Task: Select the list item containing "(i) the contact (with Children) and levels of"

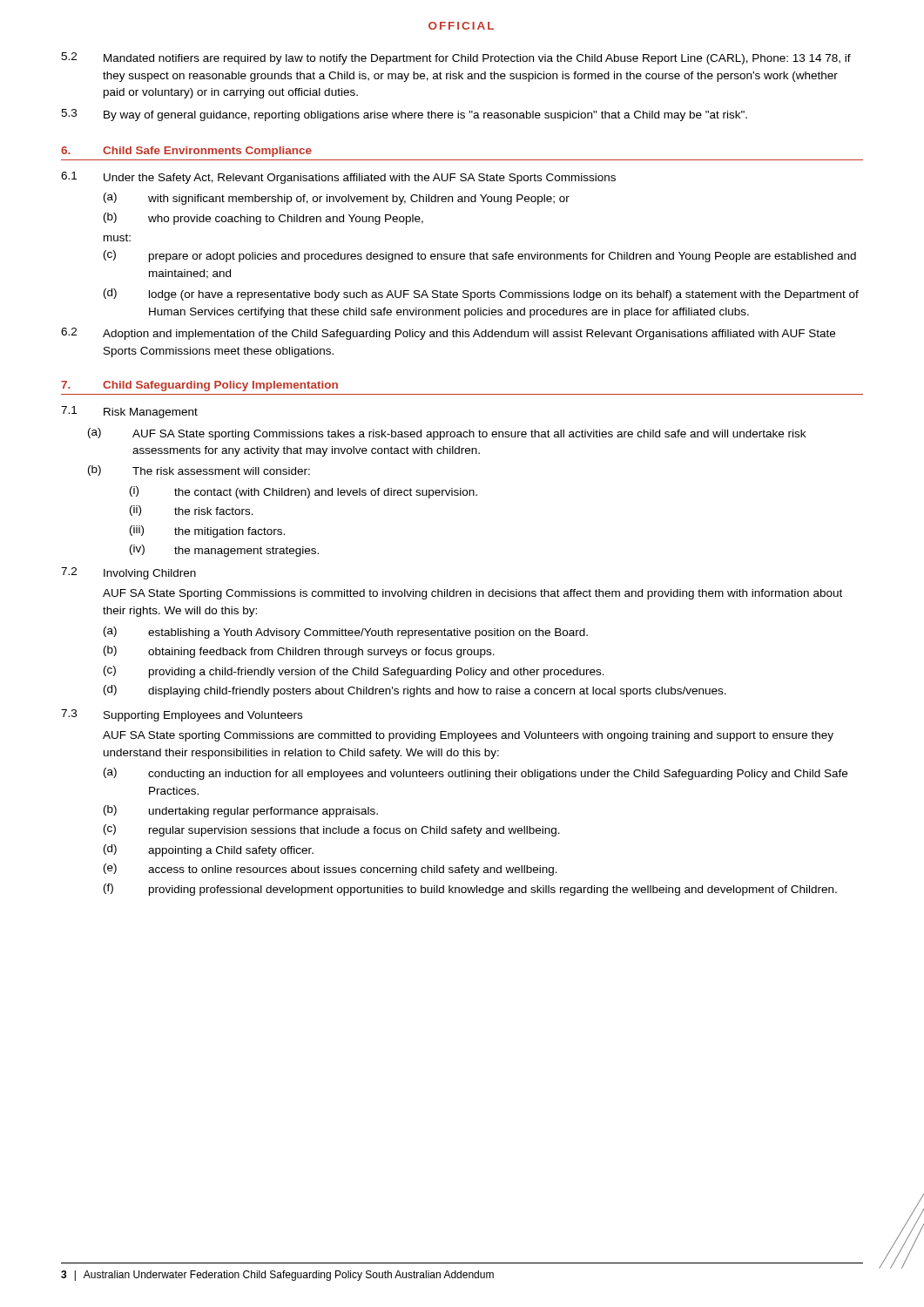Action: [x=462, y=492]
